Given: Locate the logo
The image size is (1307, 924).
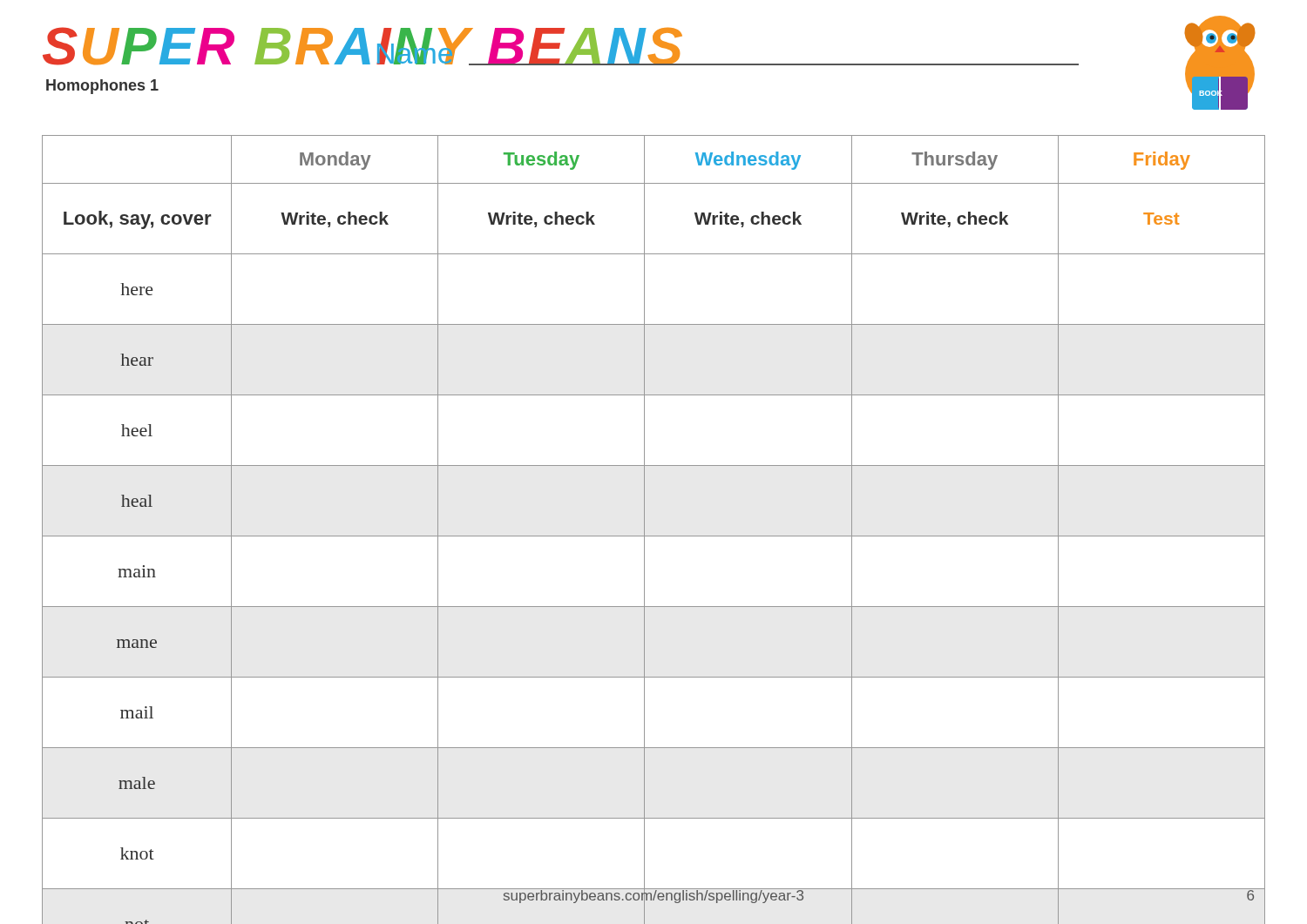Looking at the screenshot, I should click(363, 57).
